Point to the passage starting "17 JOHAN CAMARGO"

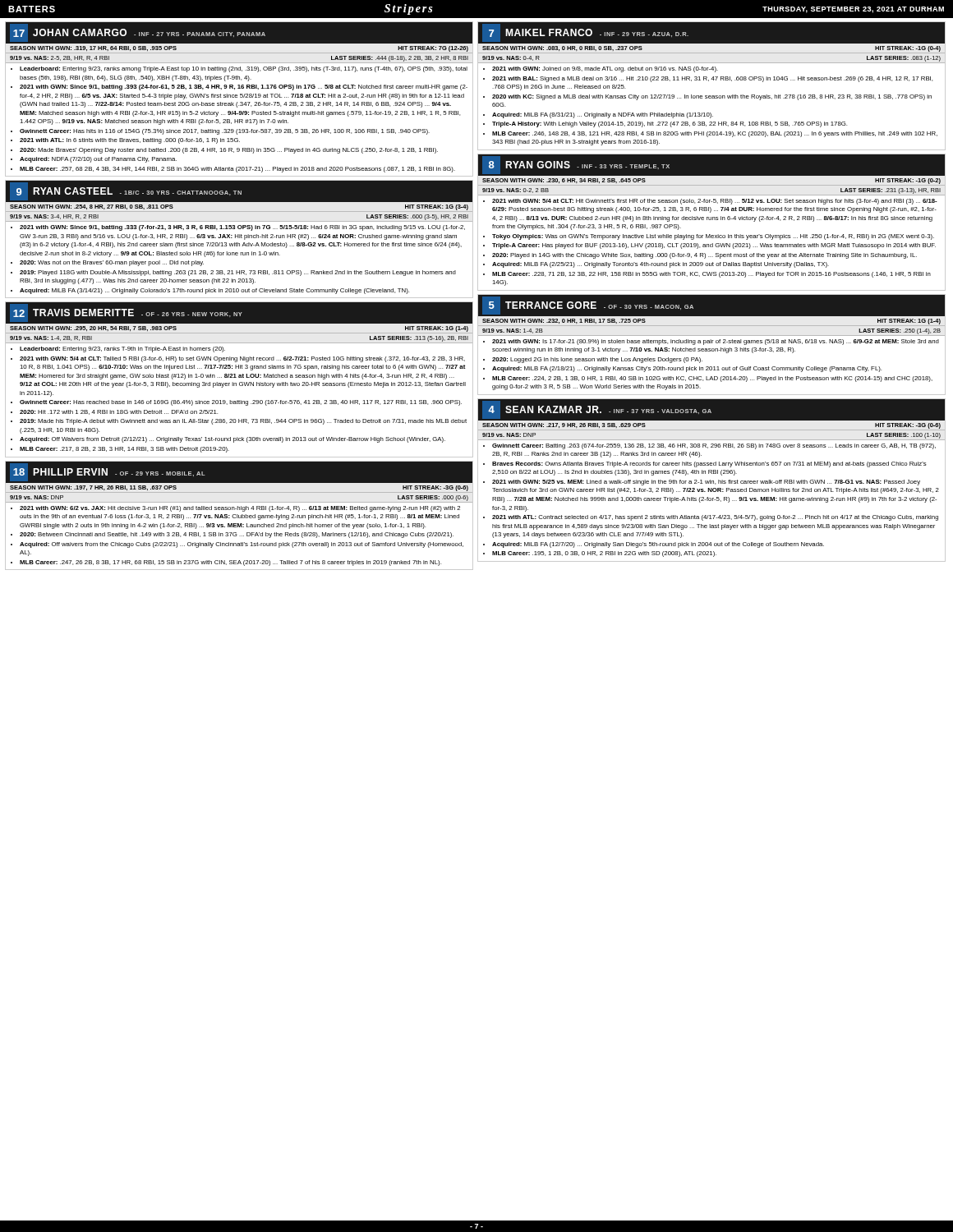click(239, 99)
